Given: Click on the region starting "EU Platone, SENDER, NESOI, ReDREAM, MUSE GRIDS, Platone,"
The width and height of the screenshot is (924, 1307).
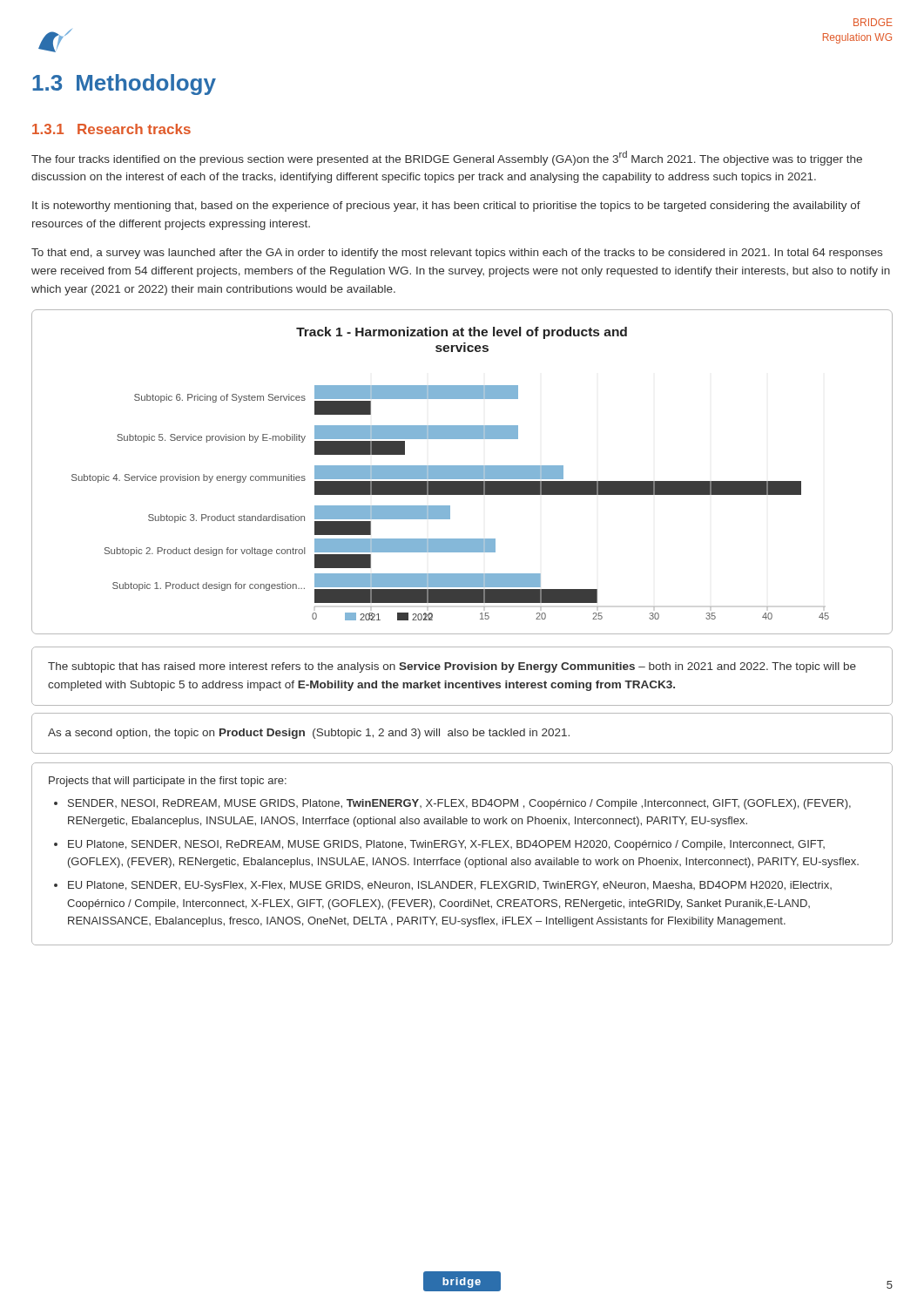Looking at the screenshot, I should tap(463, 853).
